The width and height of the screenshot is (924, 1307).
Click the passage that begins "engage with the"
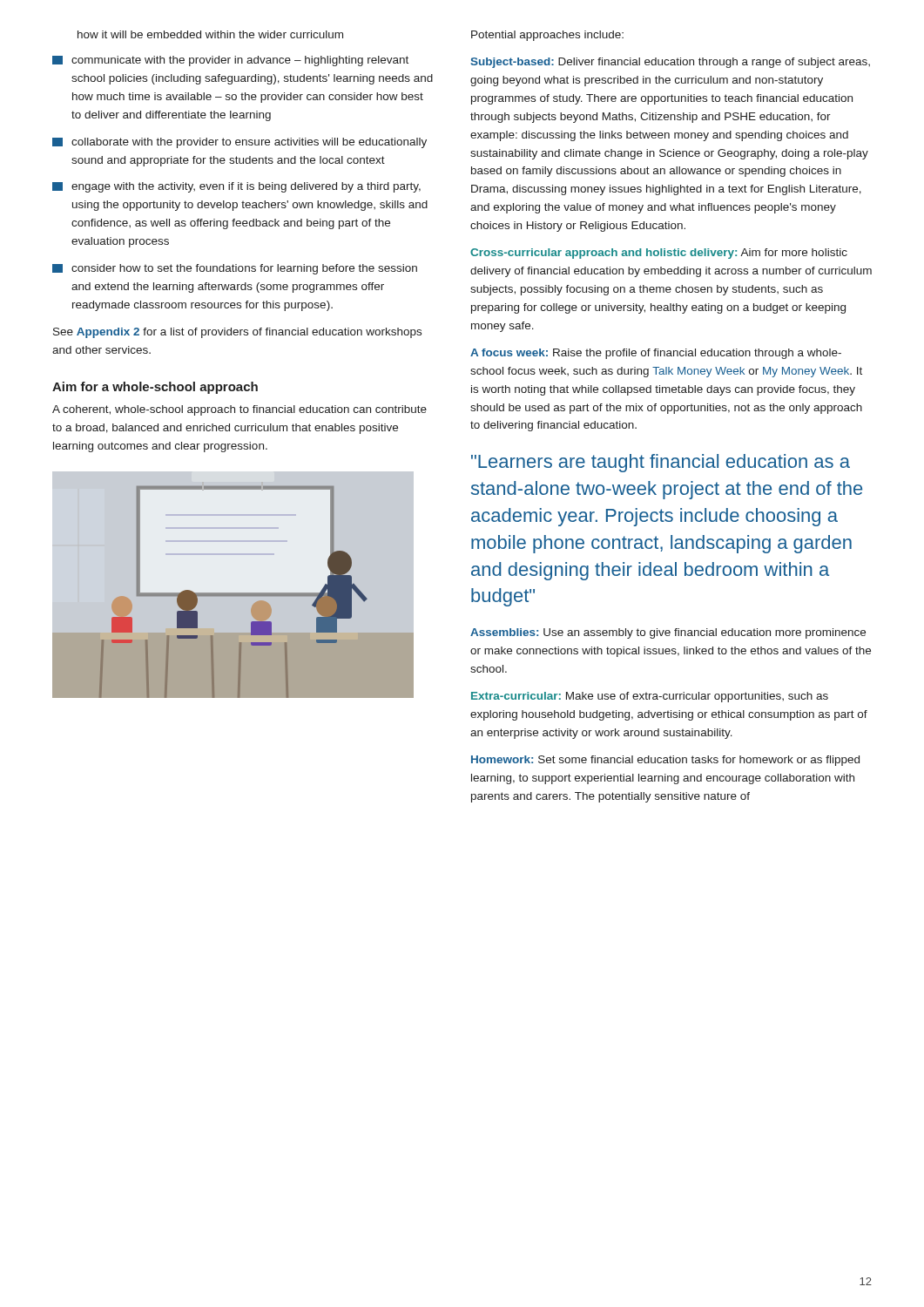click(244, 215)
